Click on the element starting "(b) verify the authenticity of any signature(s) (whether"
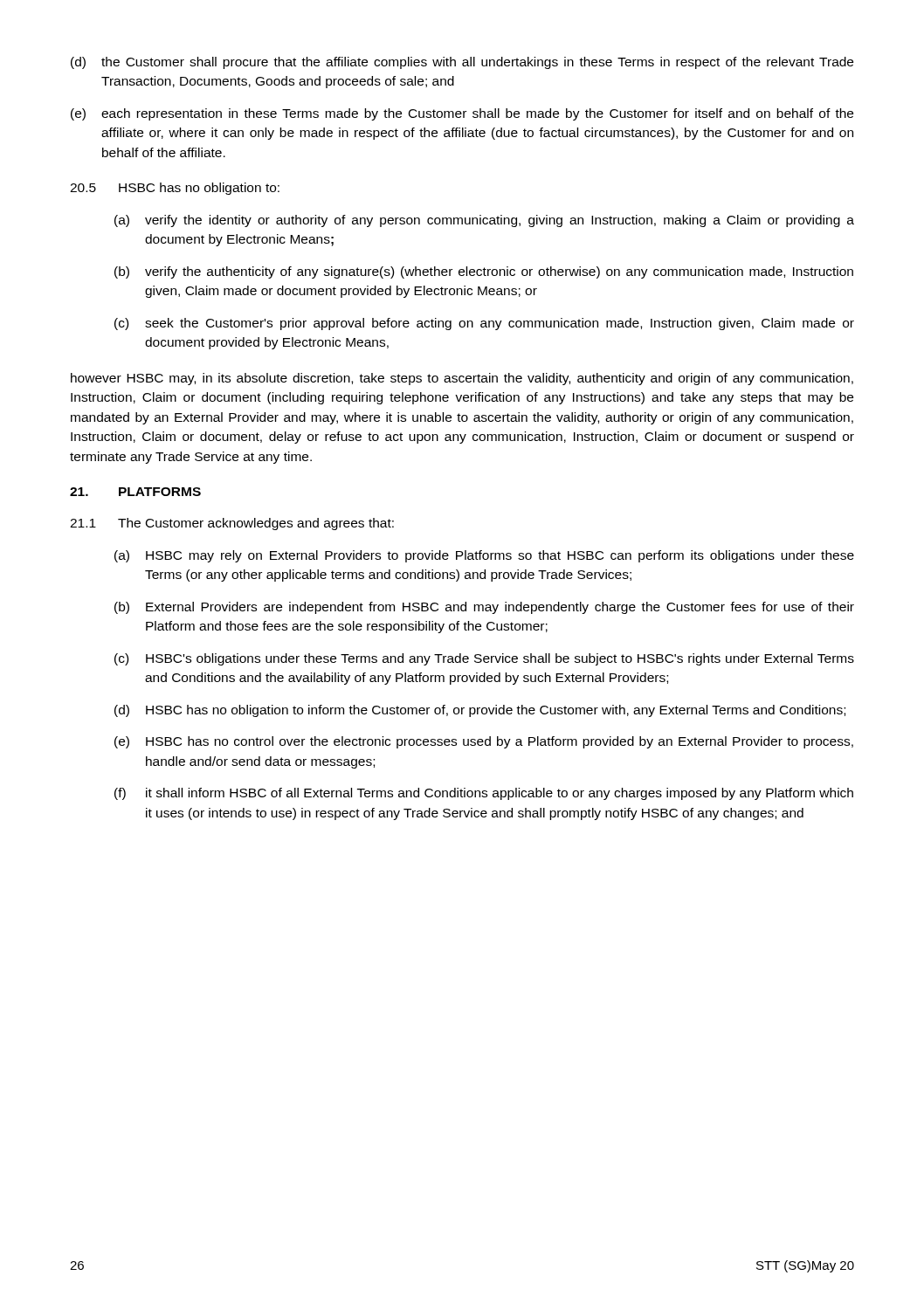The width and height of the screenshot is (924, 1310). click(x=484, y=281)
